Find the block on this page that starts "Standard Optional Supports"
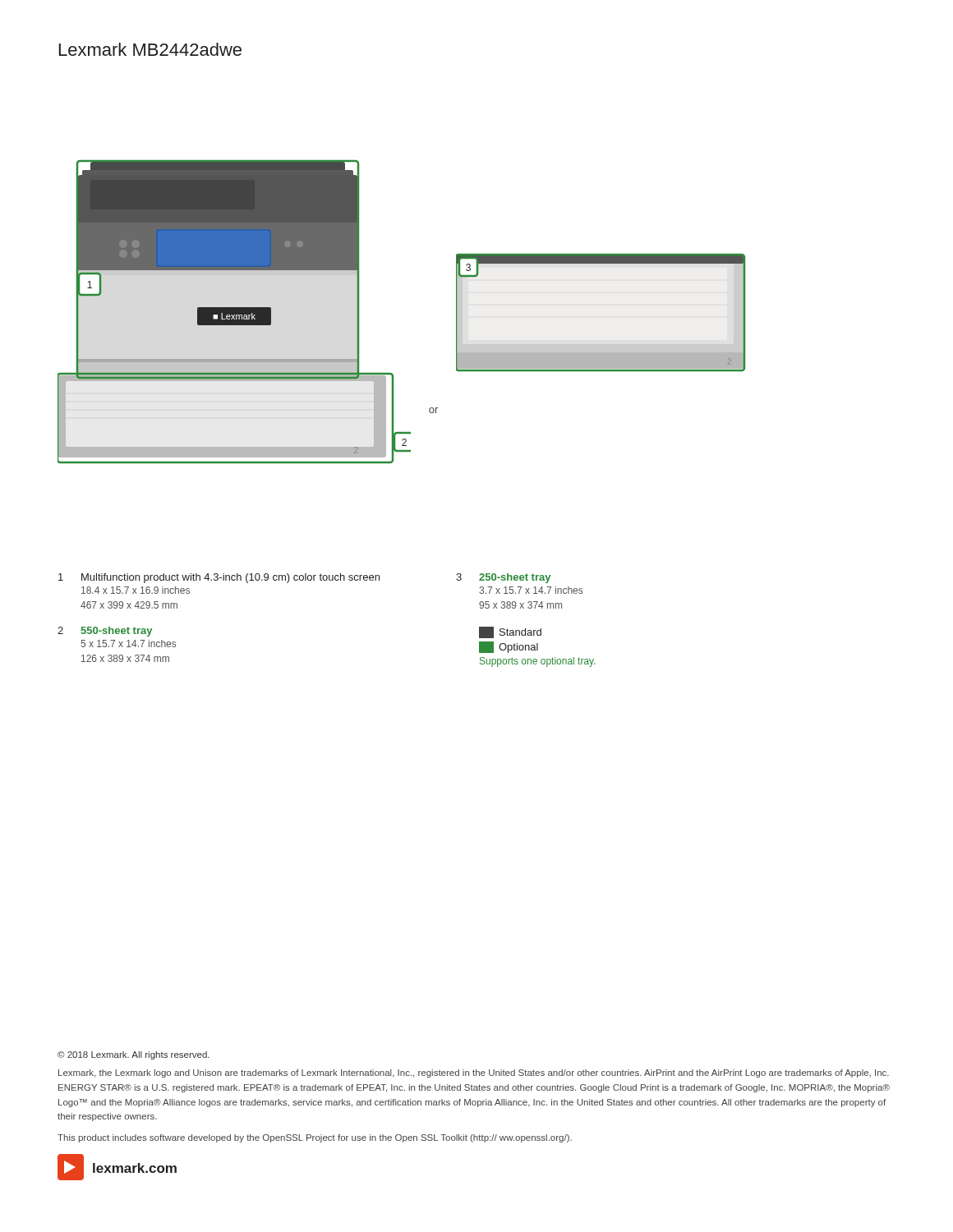This screenshot has width=953, height=1232. (510, 632)
